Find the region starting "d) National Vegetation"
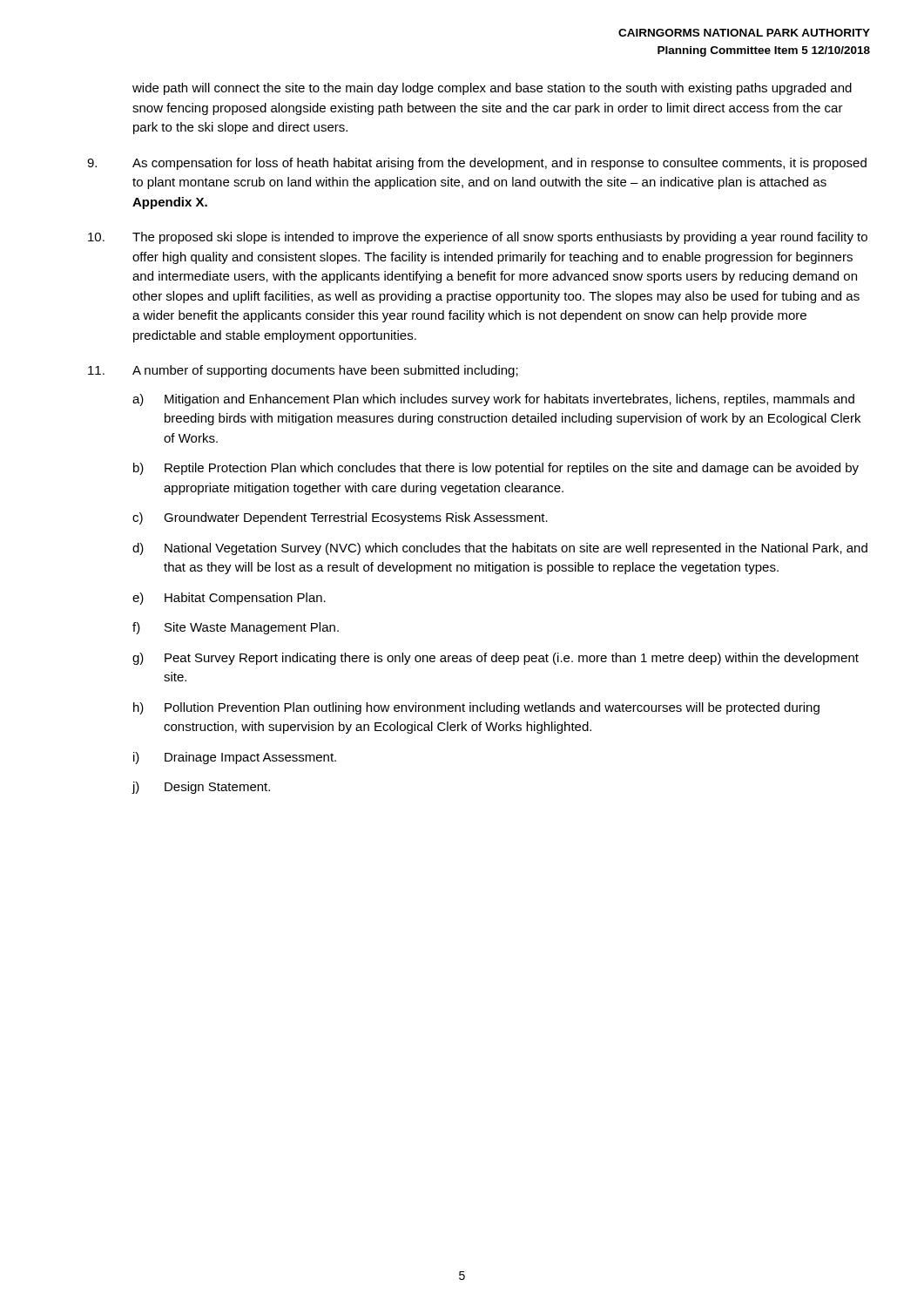The image size is (924, 1307). [x=501, y=558]
